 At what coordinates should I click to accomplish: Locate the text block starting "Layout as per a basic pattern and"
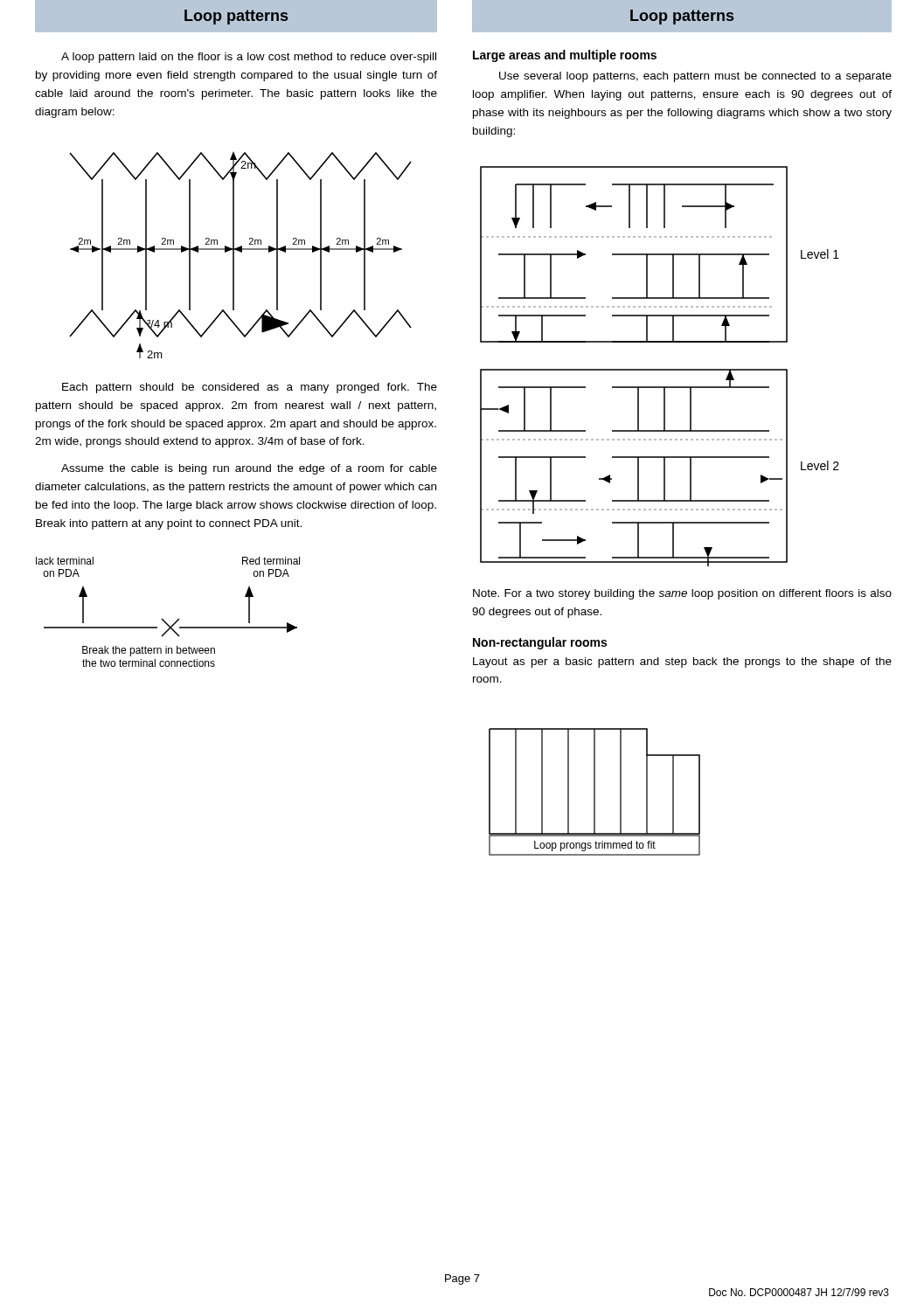pos(682,670)
